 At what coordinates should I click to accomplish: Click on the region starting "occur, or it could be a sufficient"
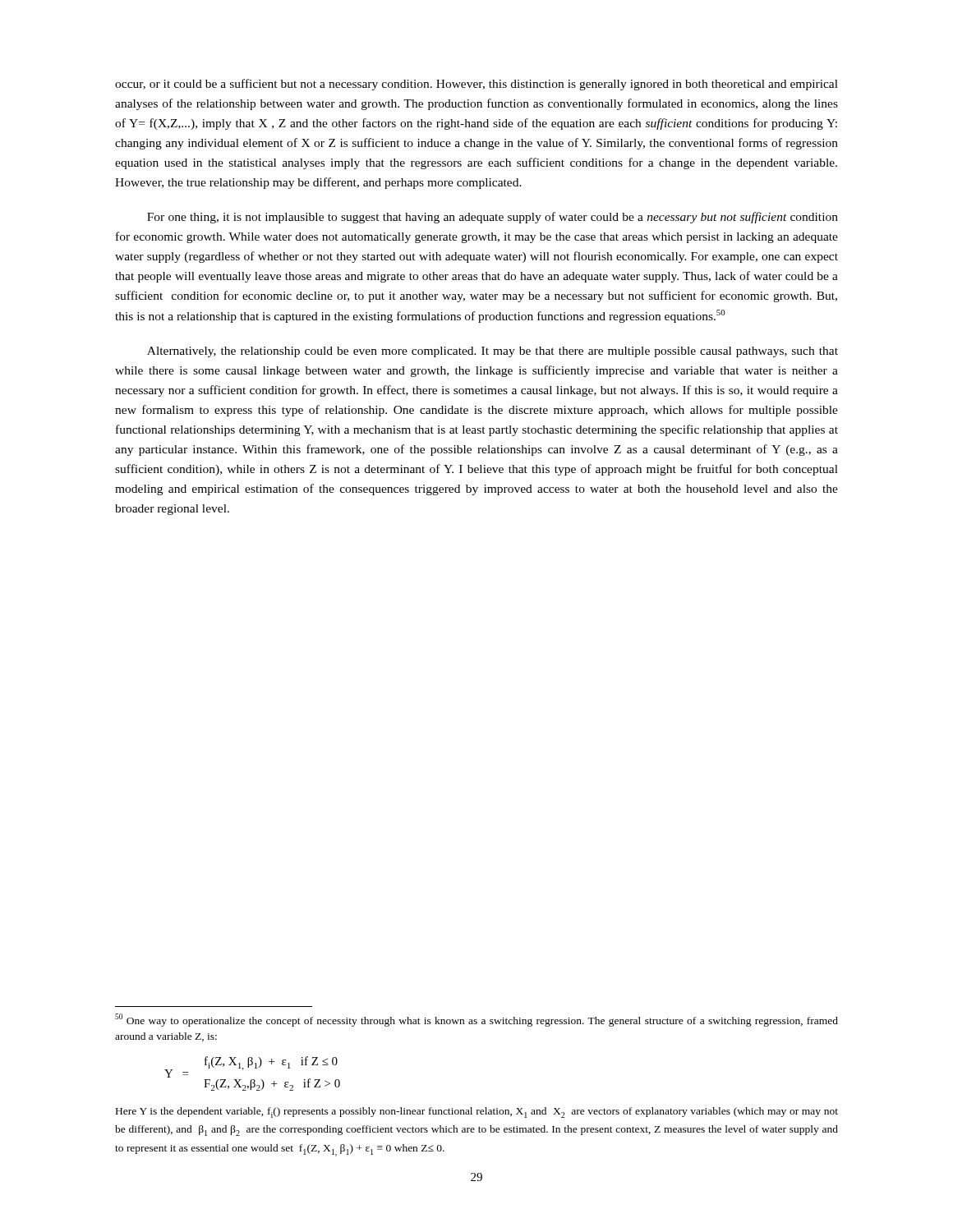(476, 133)
